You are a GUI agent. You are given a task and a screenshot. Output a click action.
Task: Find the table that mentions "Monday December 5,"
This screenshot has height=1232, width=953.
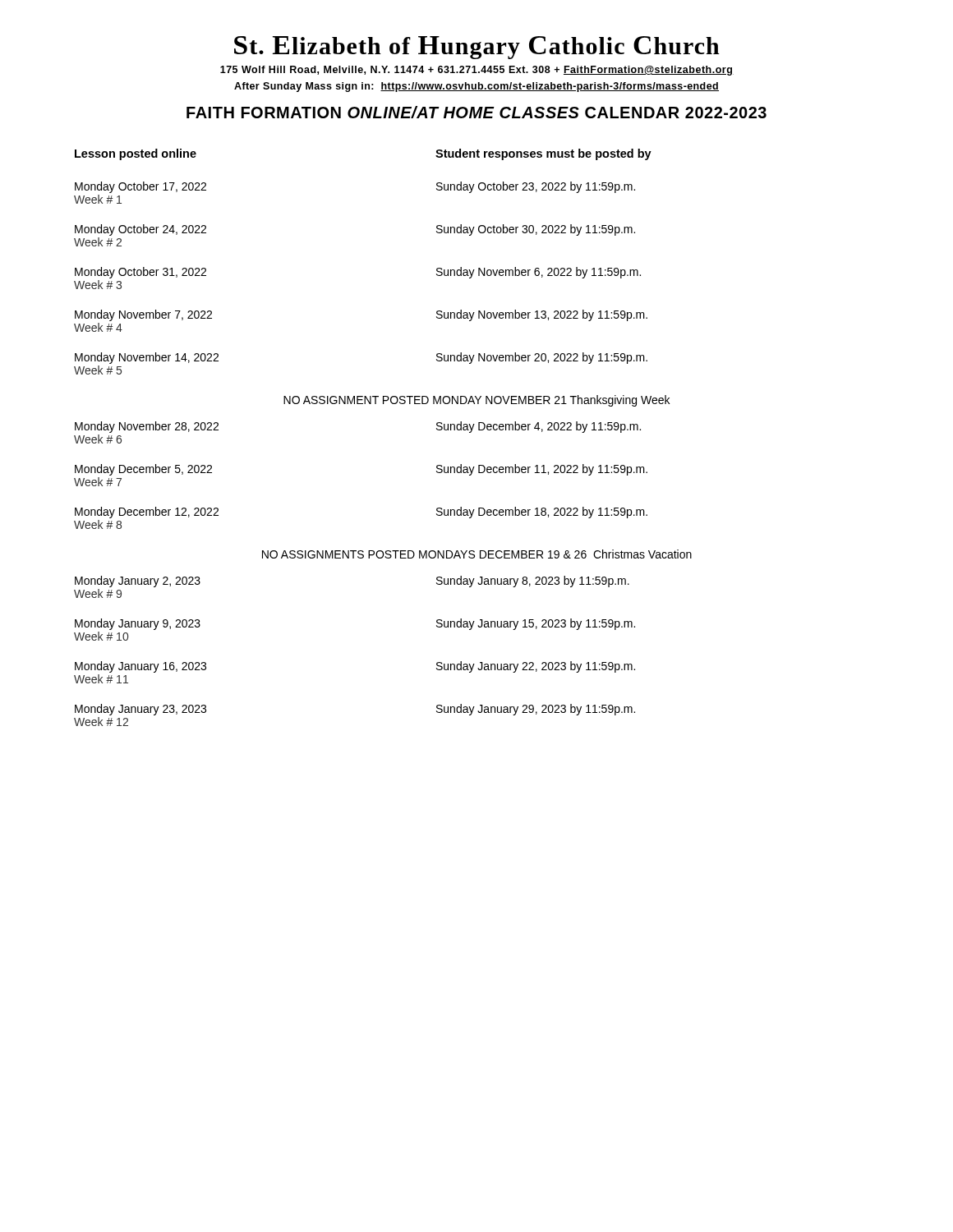coord(476,442)
